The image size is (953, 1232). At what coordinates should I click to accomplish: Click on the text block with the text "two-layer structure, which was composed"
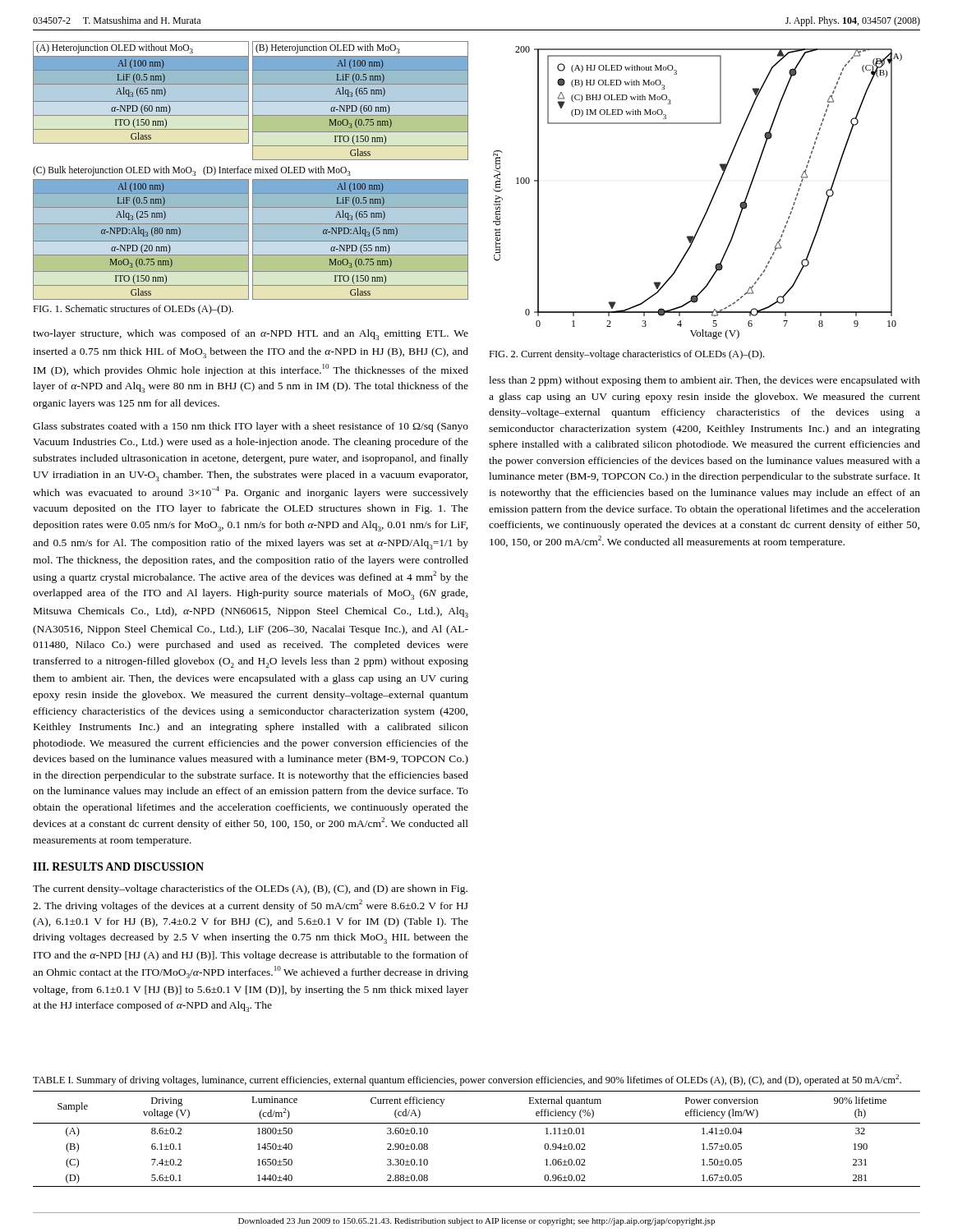[x=251, y=368]
